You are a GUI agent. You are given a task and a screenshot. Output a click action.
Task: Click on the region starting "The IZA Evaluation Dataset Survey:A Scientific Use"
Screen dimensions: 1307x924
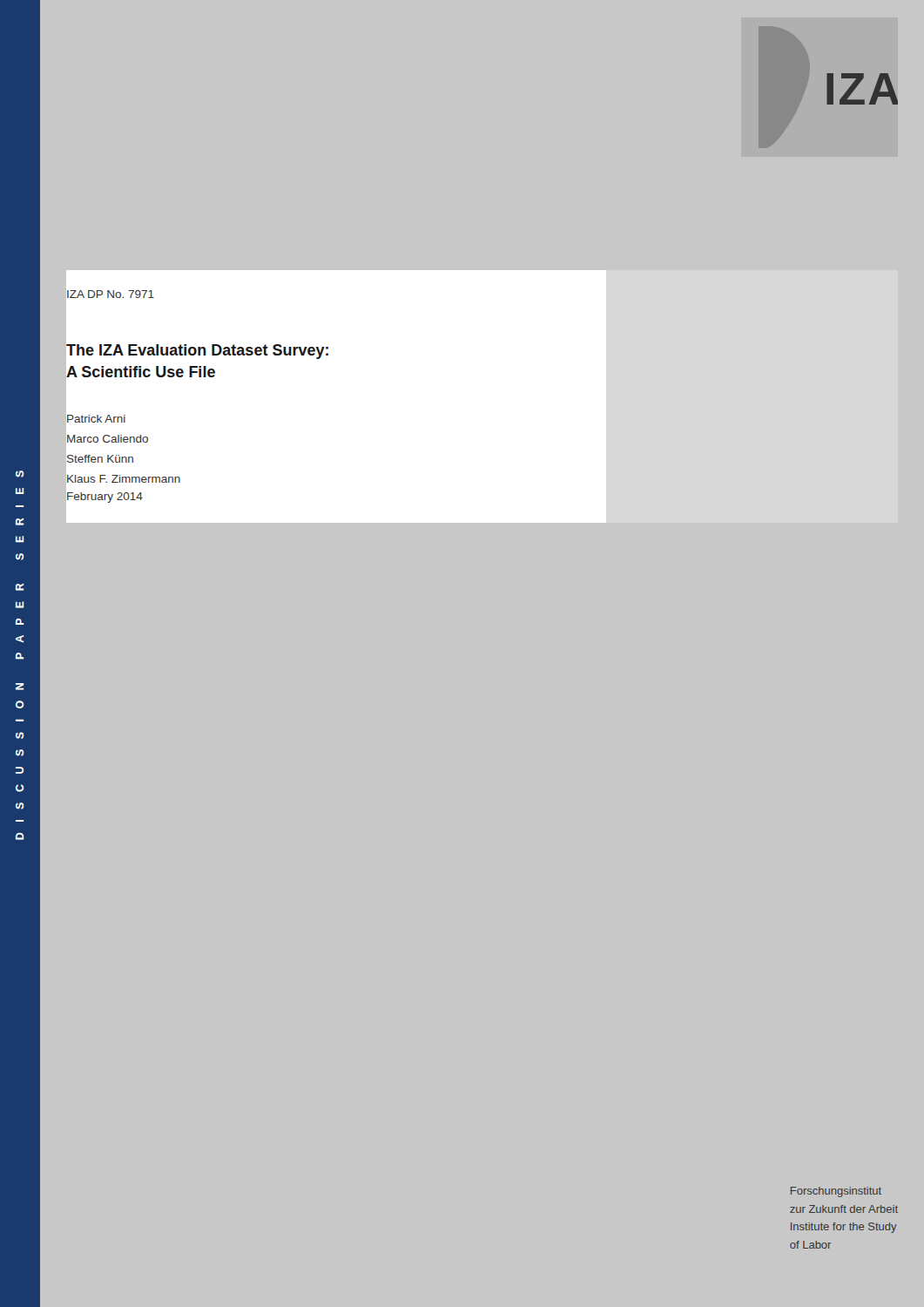[x=198, y=361]
